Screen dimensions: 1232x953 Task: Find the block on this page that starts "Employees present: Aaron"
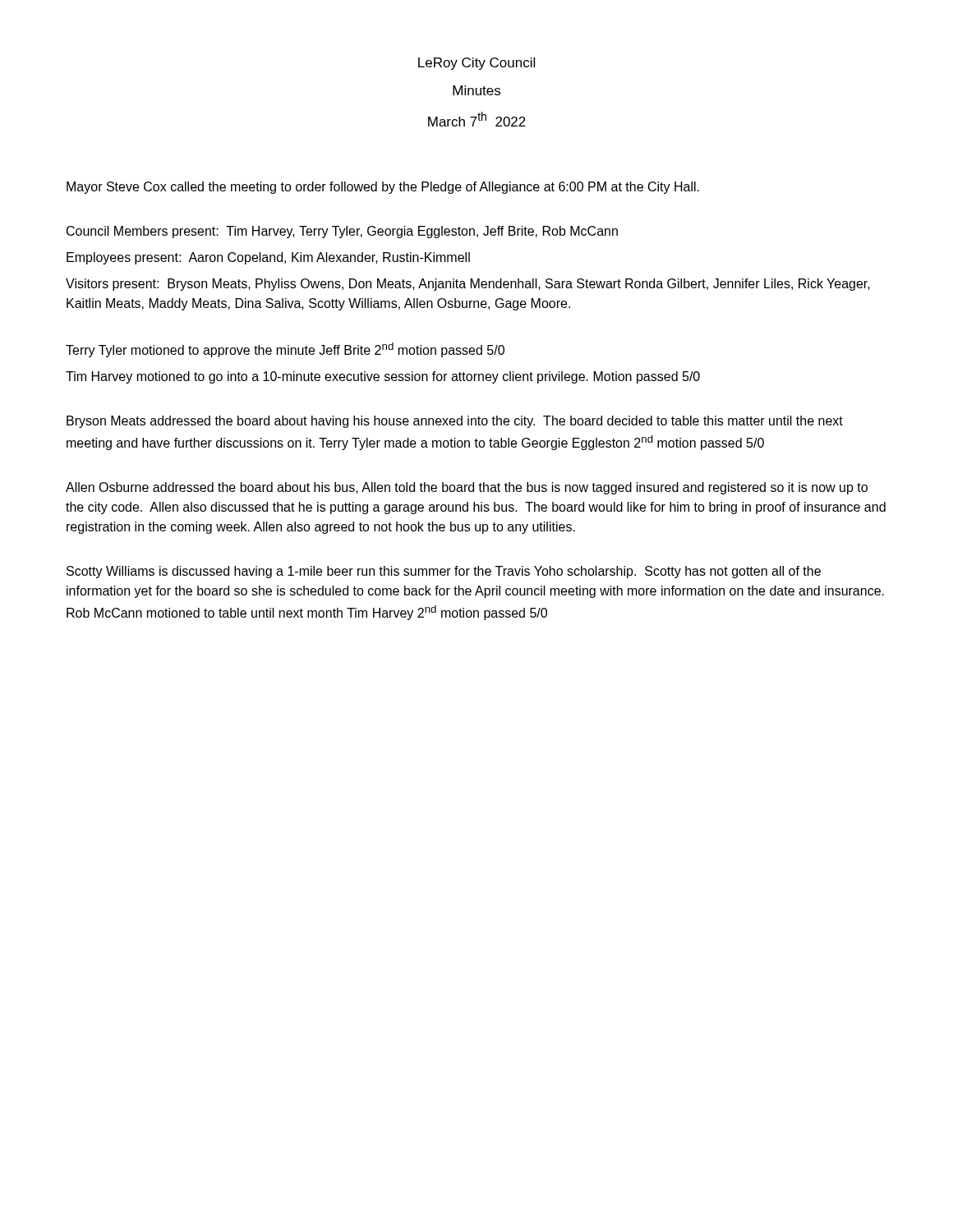point(268,257)
